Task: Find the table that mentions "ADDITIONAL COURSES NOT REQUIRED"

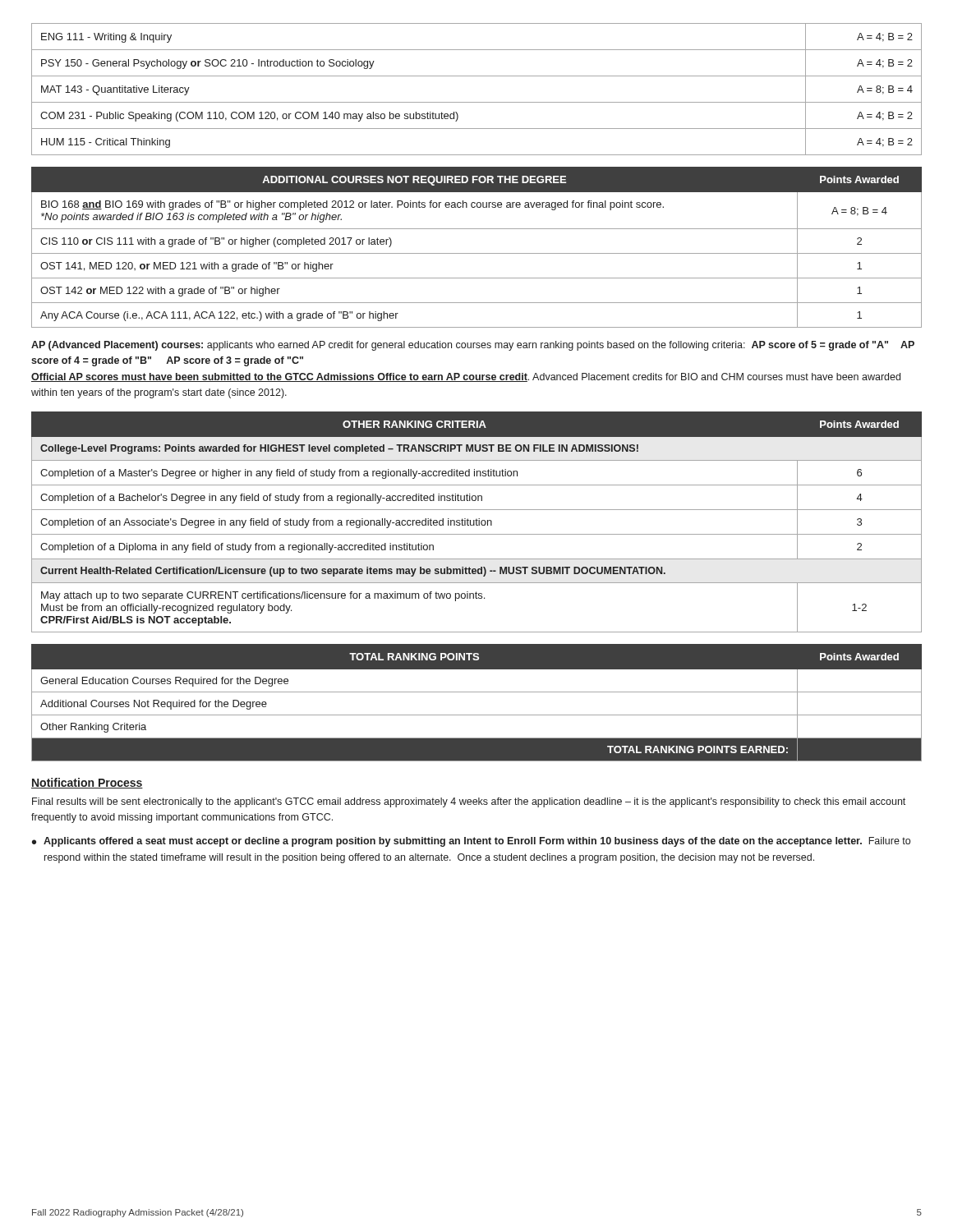Action: (476, 247)
